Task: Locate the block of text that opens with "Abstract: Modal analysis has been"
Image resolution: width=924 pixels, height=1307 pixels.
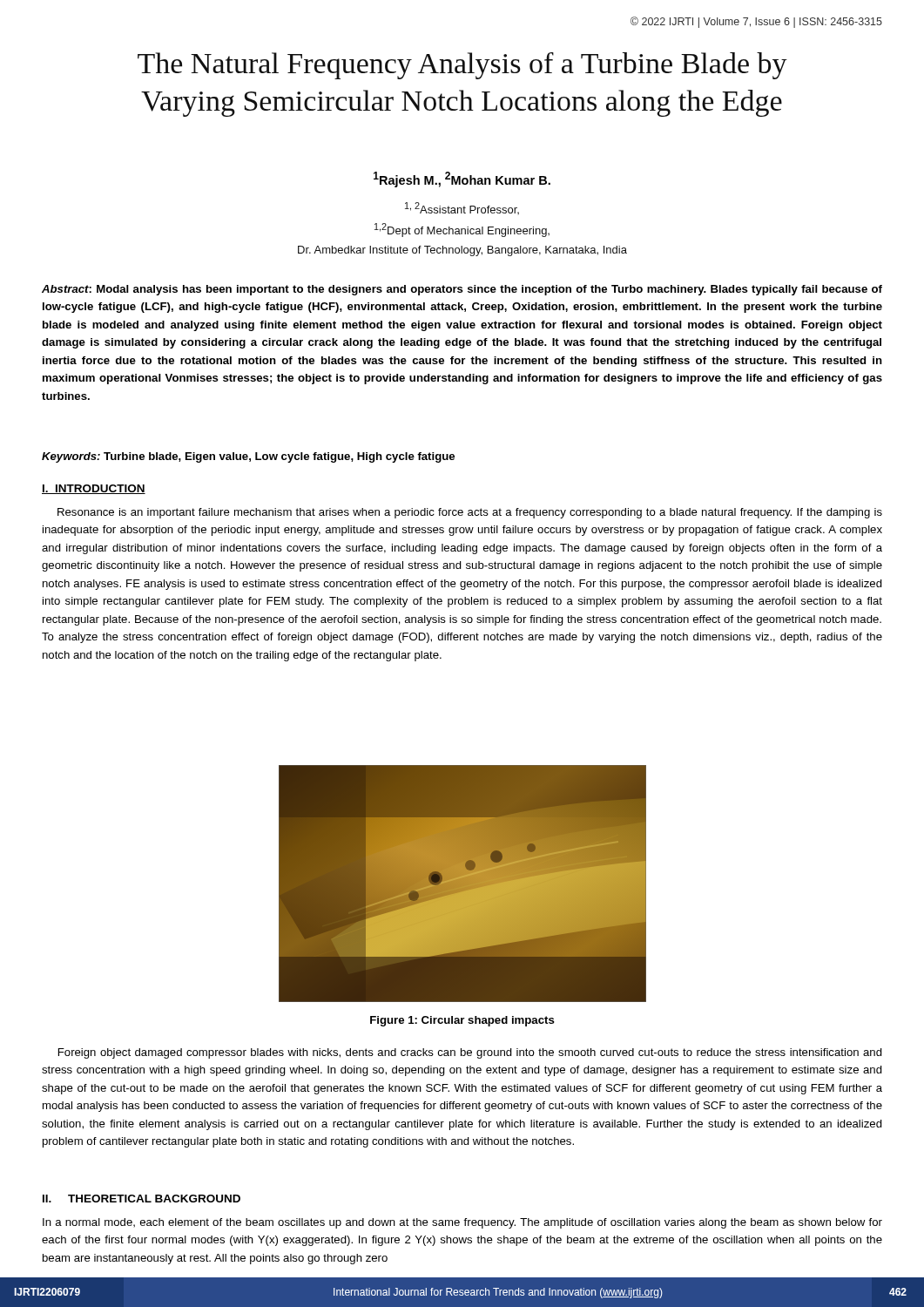Action: pos(462,342)
